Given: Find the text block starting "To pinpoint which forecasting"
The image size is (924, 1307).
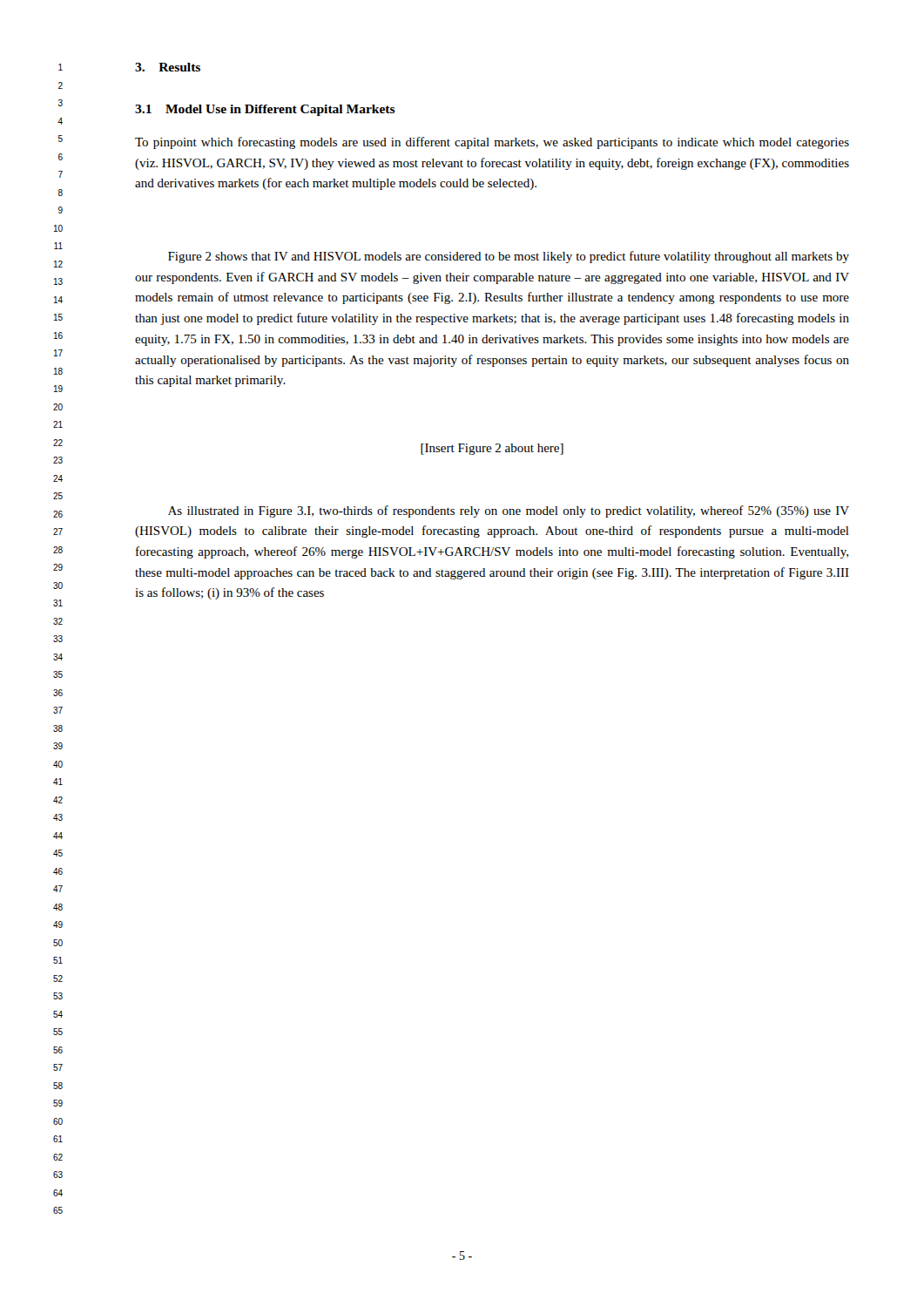Looking at the screenshot, I should tap(492, 163).
